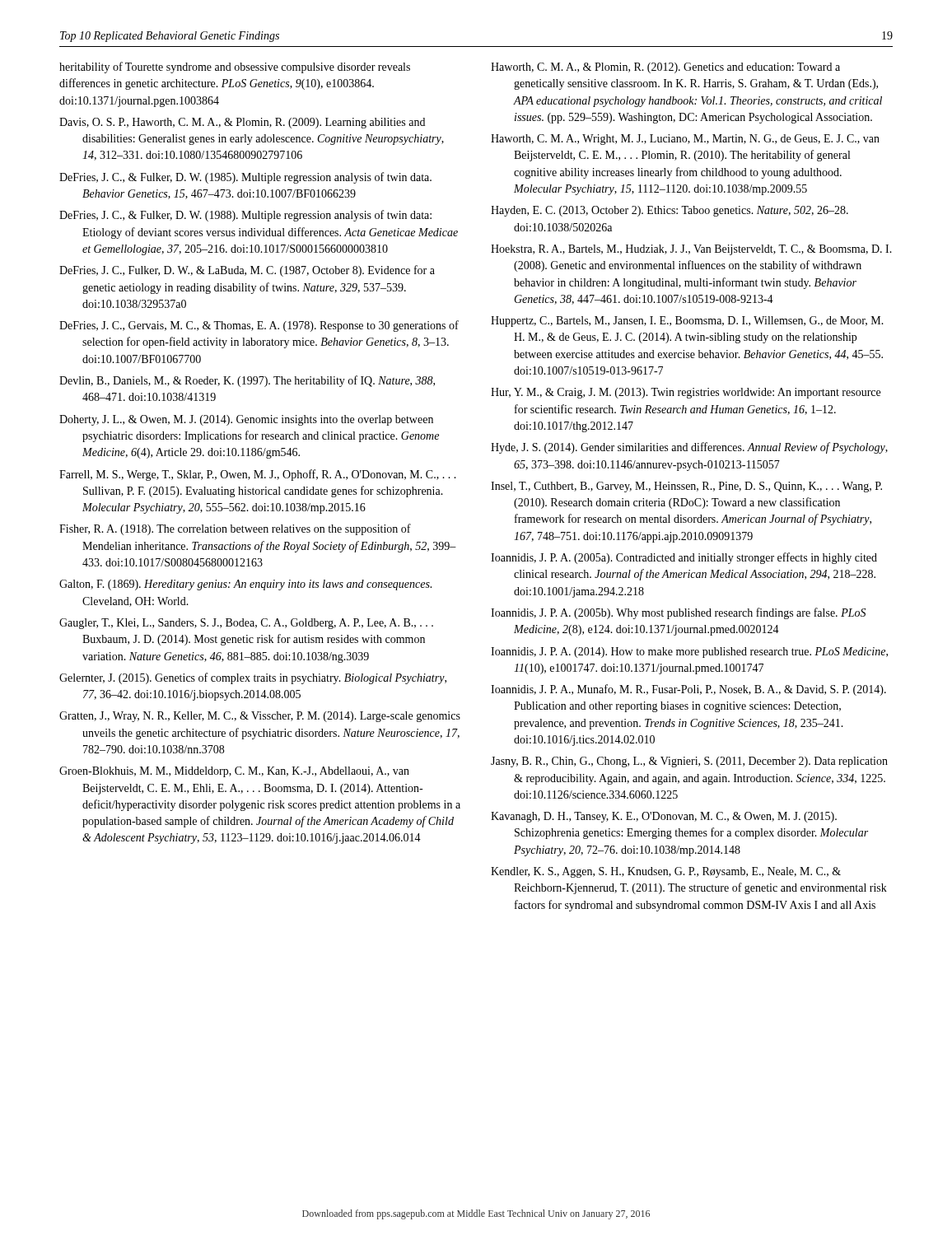Select the list item with the text "Groen-Blokhuis, M. M.,"

pyautogui.click(x=260, y=805)
